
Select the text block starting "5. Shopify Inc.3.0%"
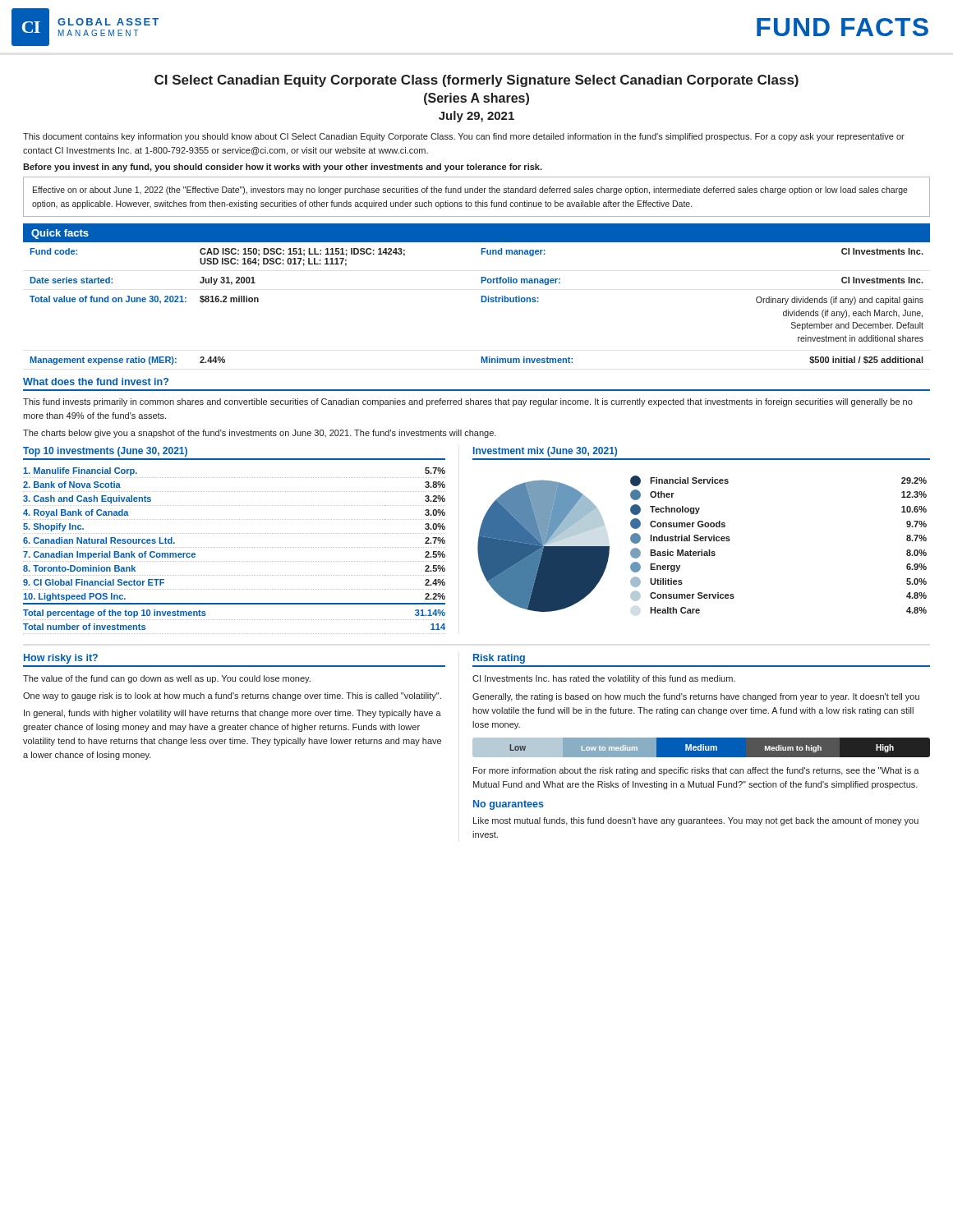coord(234,526)
